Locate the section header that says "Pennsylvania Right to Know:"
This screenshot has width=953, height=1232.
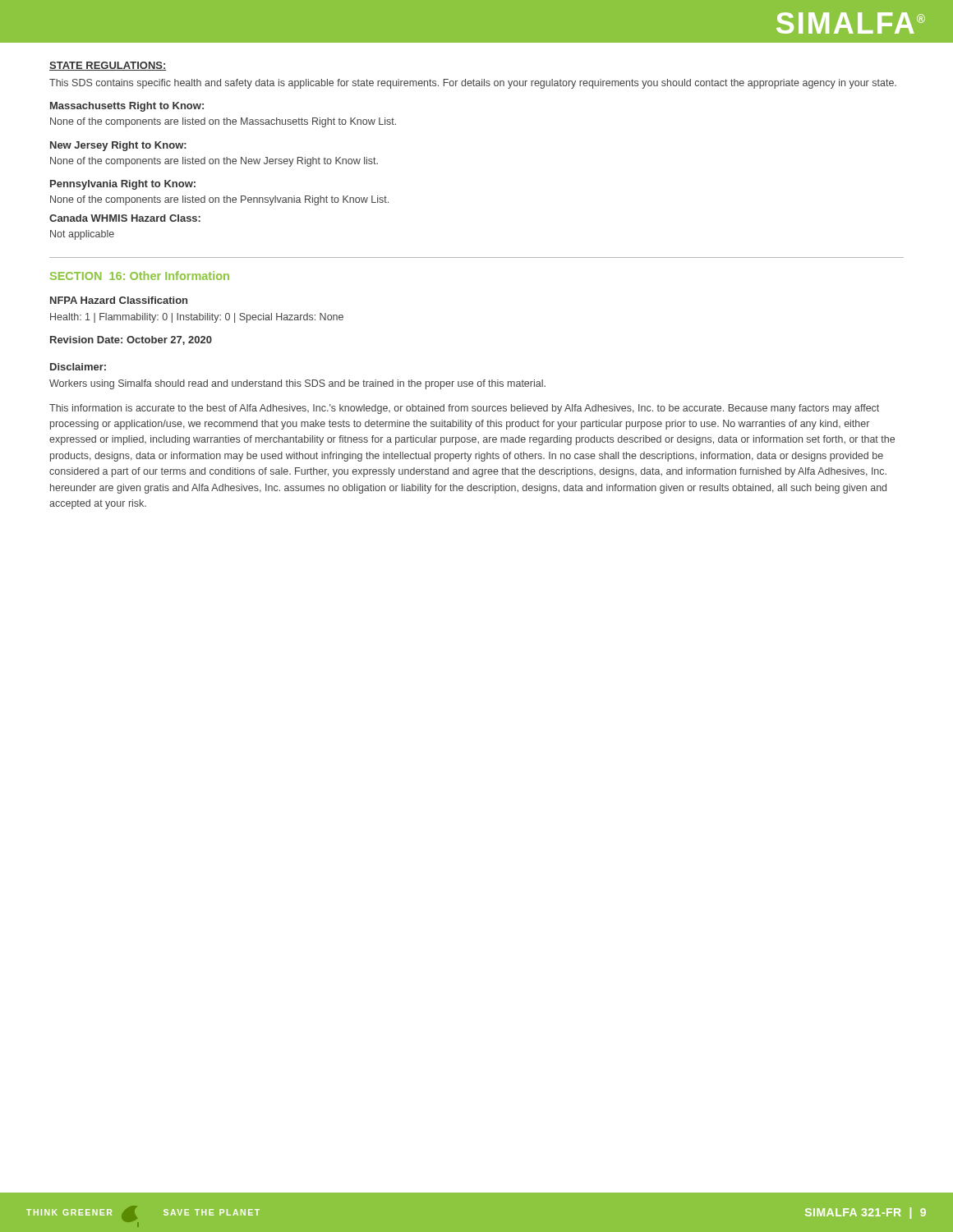[123, 184]
